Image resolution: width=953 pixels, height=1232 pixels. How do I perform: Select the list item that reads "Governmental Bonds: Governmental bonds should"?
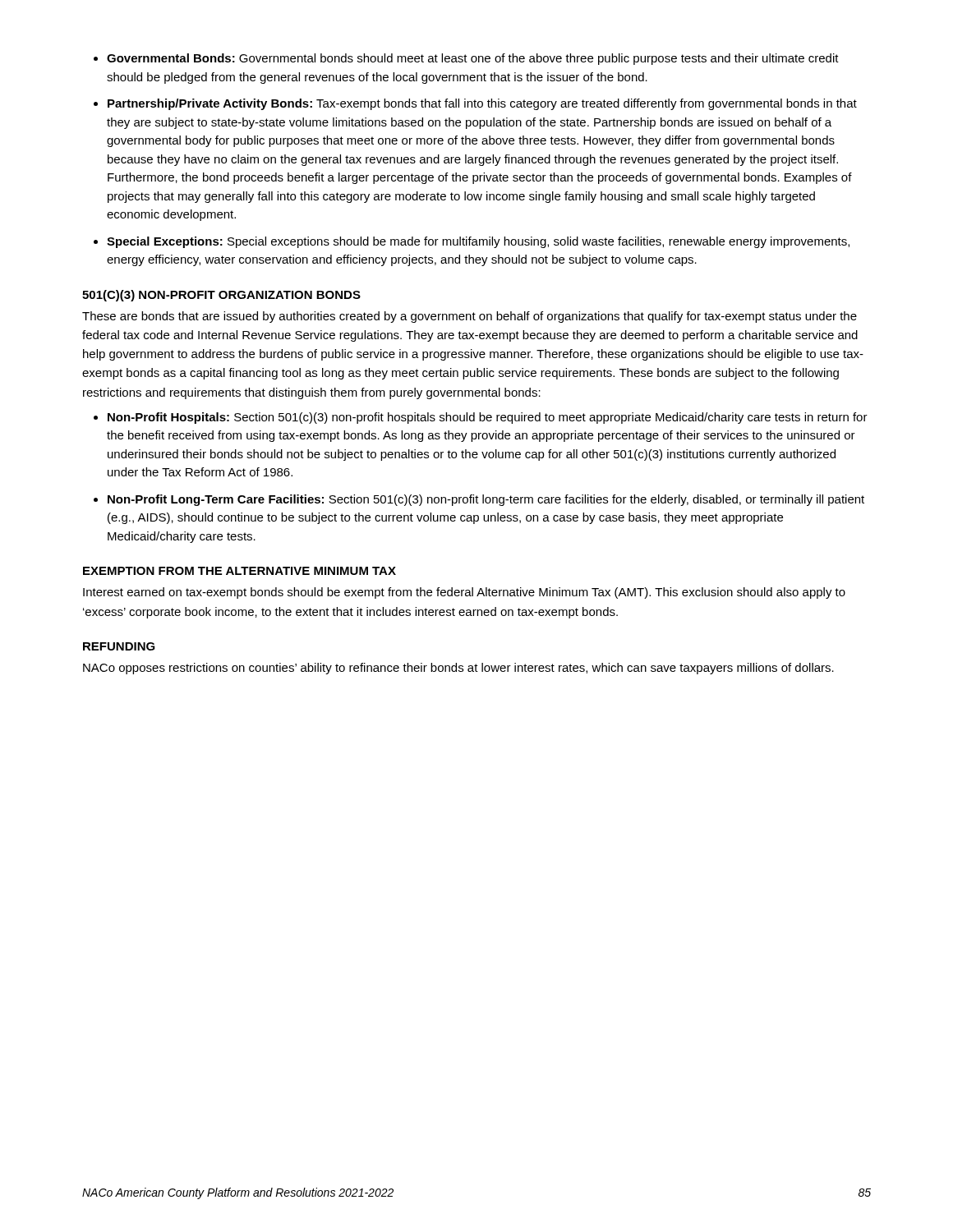coord(473,67)
